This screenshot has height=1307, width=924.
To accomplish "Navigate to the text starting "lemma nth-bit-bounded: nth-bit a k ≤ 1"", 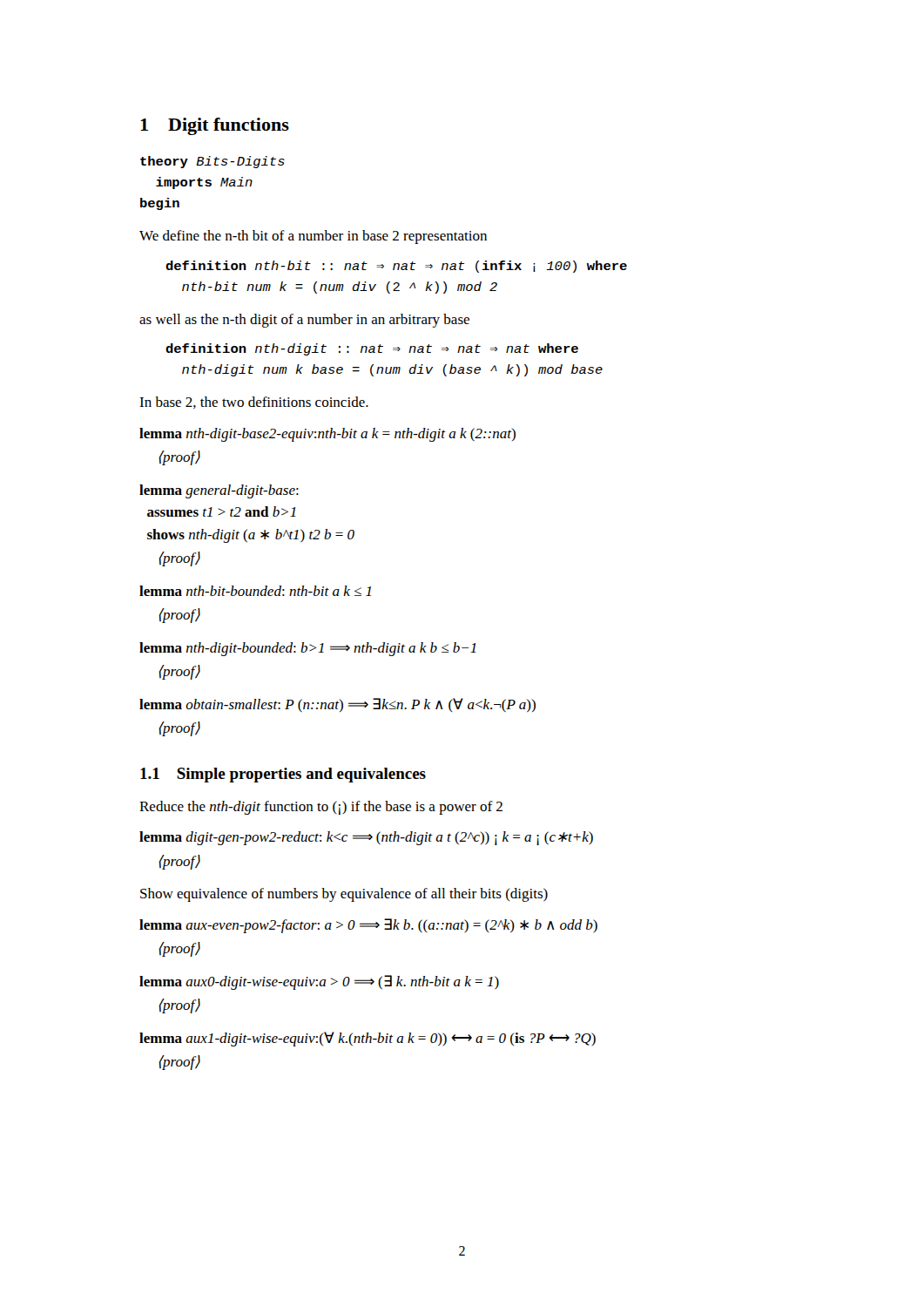I will [255, 591].
